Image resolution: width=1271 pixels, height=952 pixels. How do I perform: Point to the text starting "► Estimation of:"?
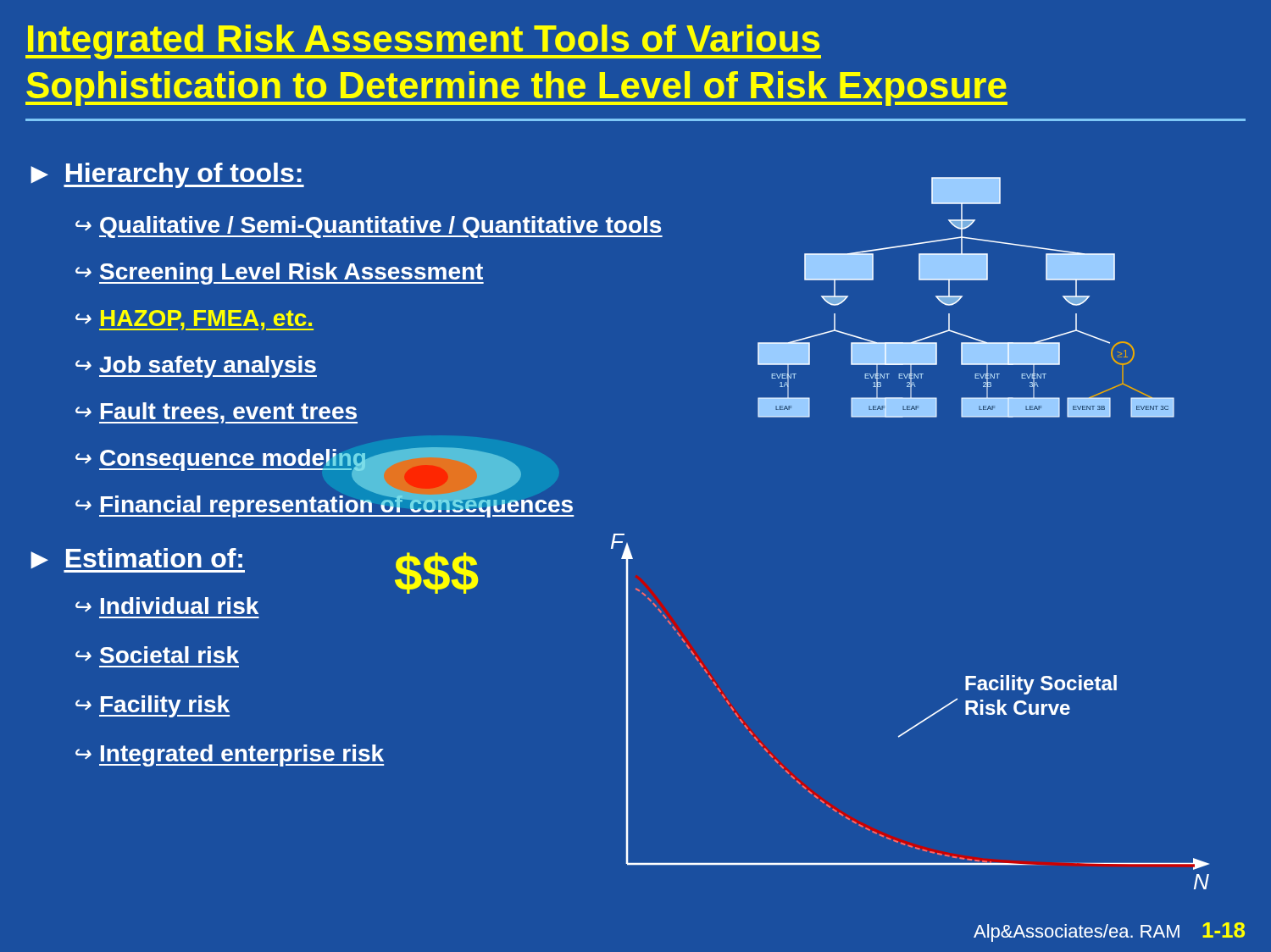(135, 559)
